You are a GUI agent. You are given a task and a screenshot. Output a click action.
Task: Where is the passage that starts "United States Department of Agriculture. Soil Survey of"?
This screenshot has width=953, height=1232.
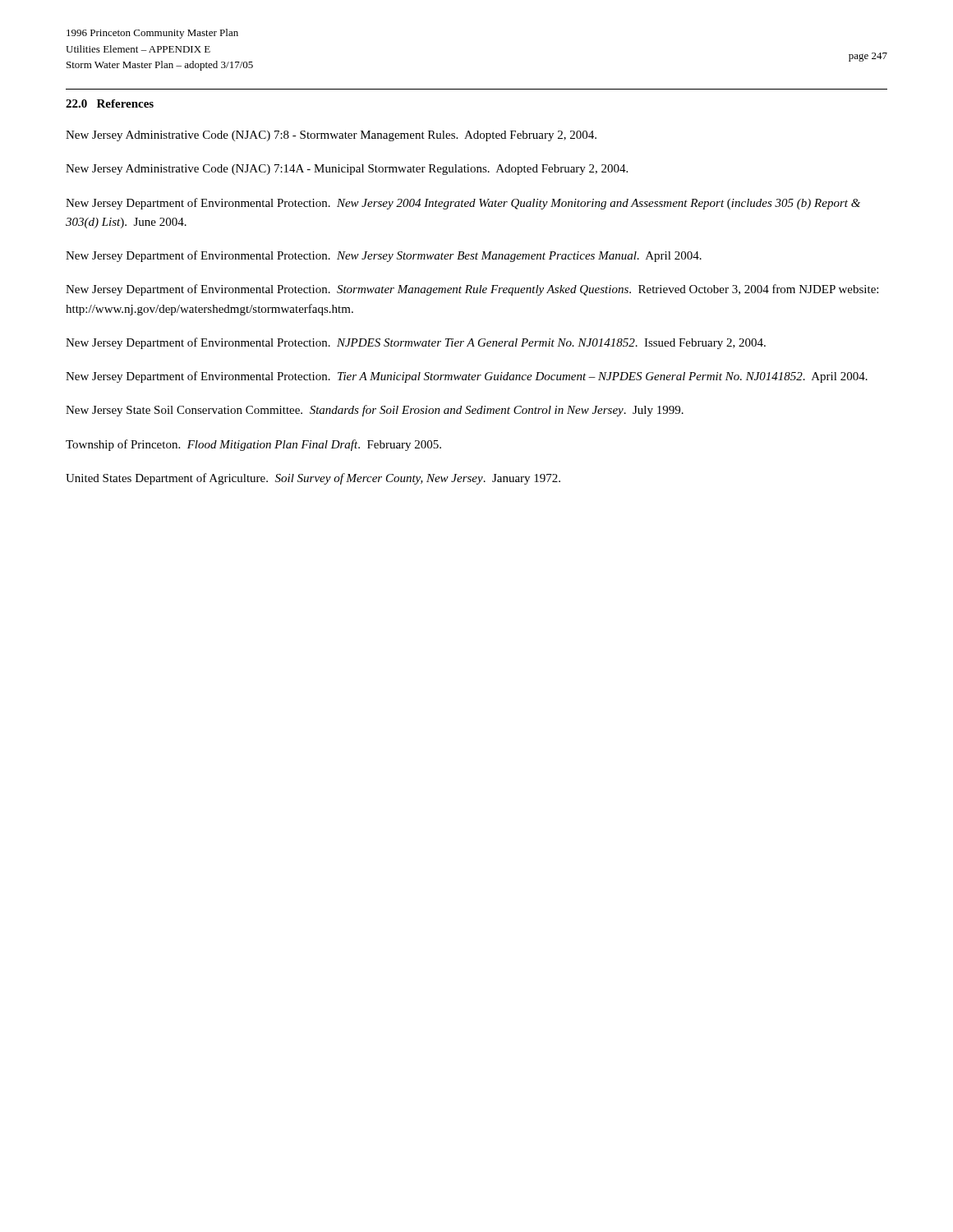coord(313,478)
